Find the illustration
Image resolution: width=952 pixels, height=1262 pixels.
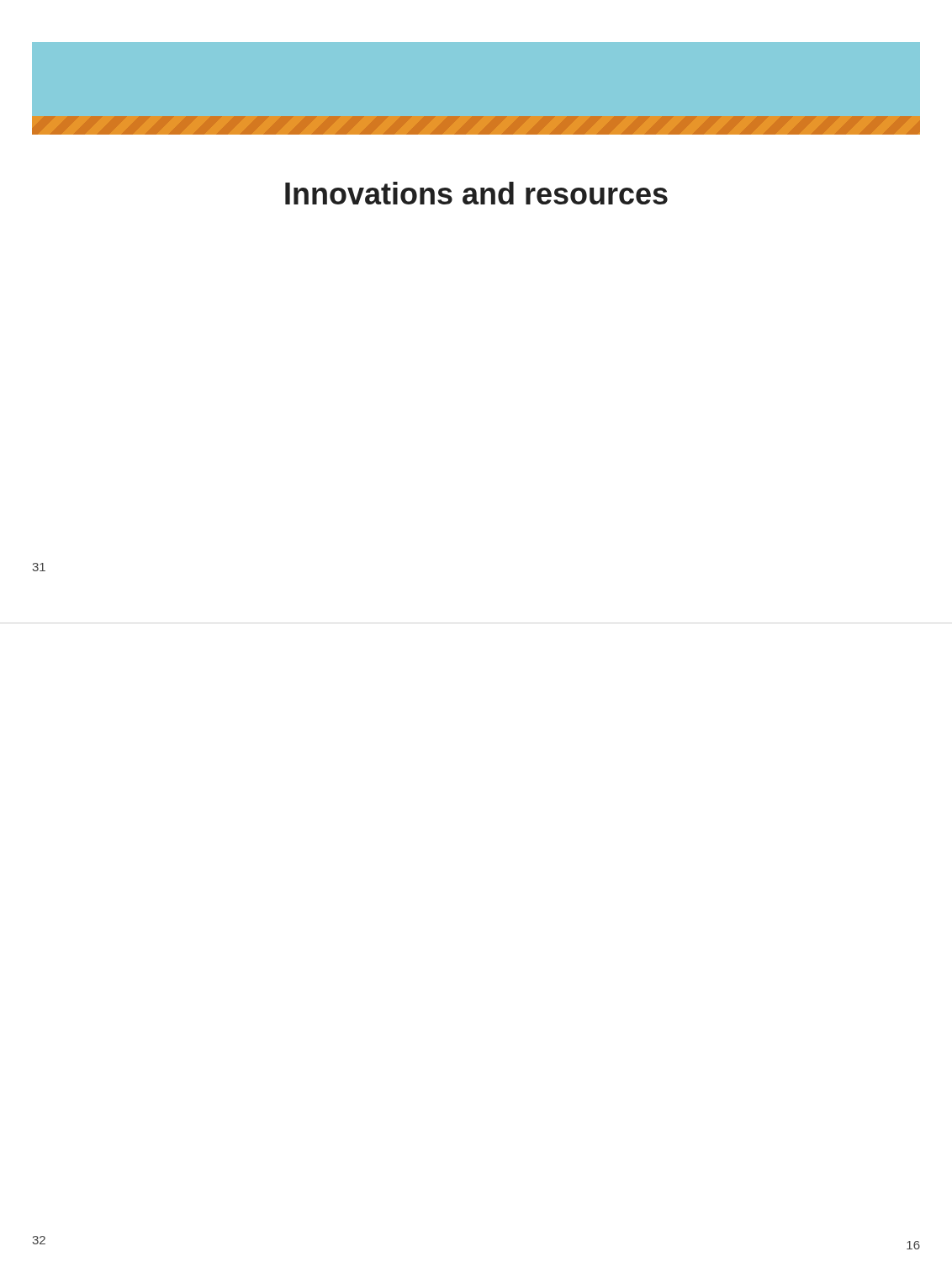pyautogui.click(x=476, y=88)
